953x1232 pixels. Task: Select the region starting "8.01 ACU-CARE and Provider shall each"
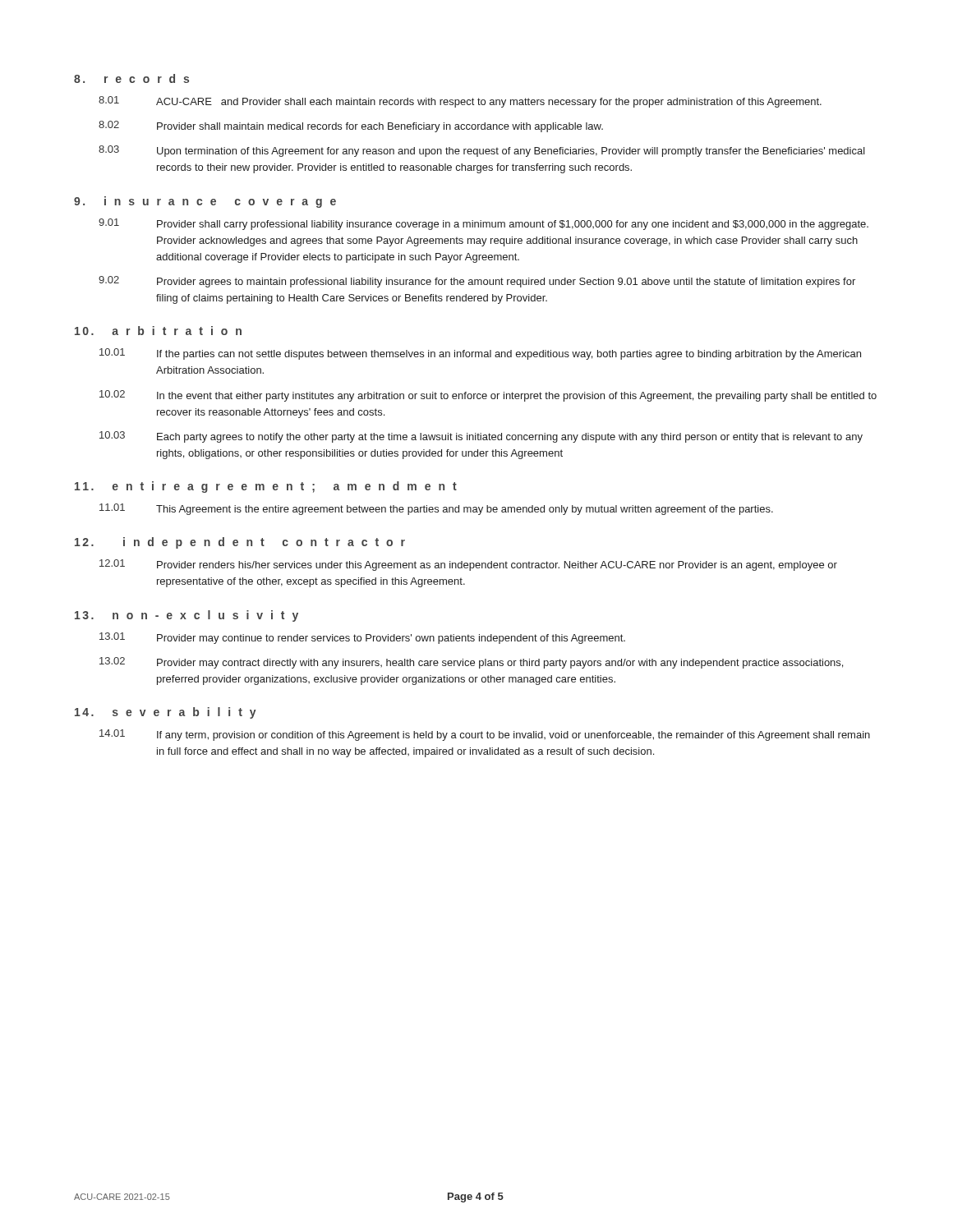(489, 102)
